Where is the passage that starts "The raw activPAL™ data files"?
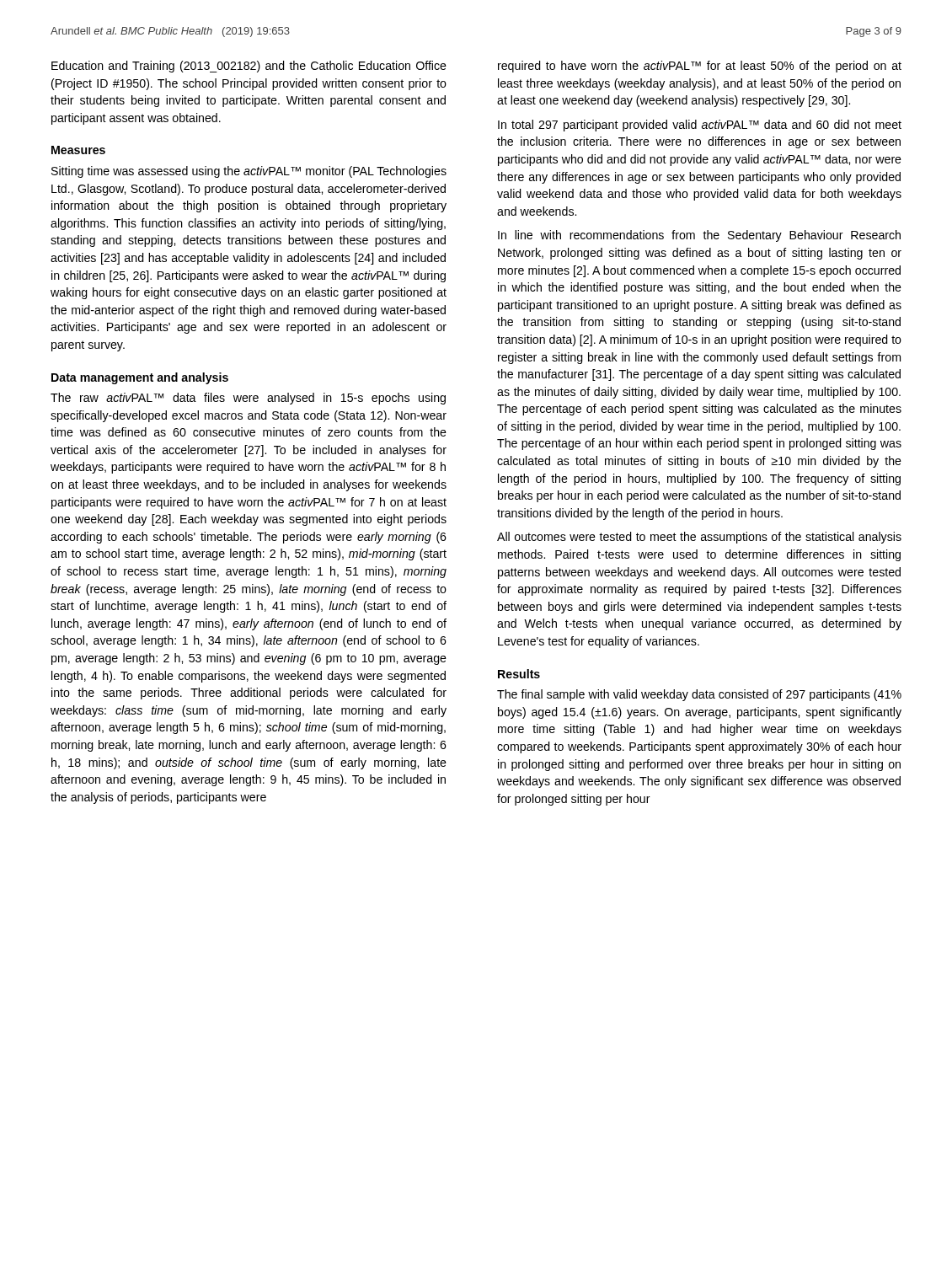 249,598
